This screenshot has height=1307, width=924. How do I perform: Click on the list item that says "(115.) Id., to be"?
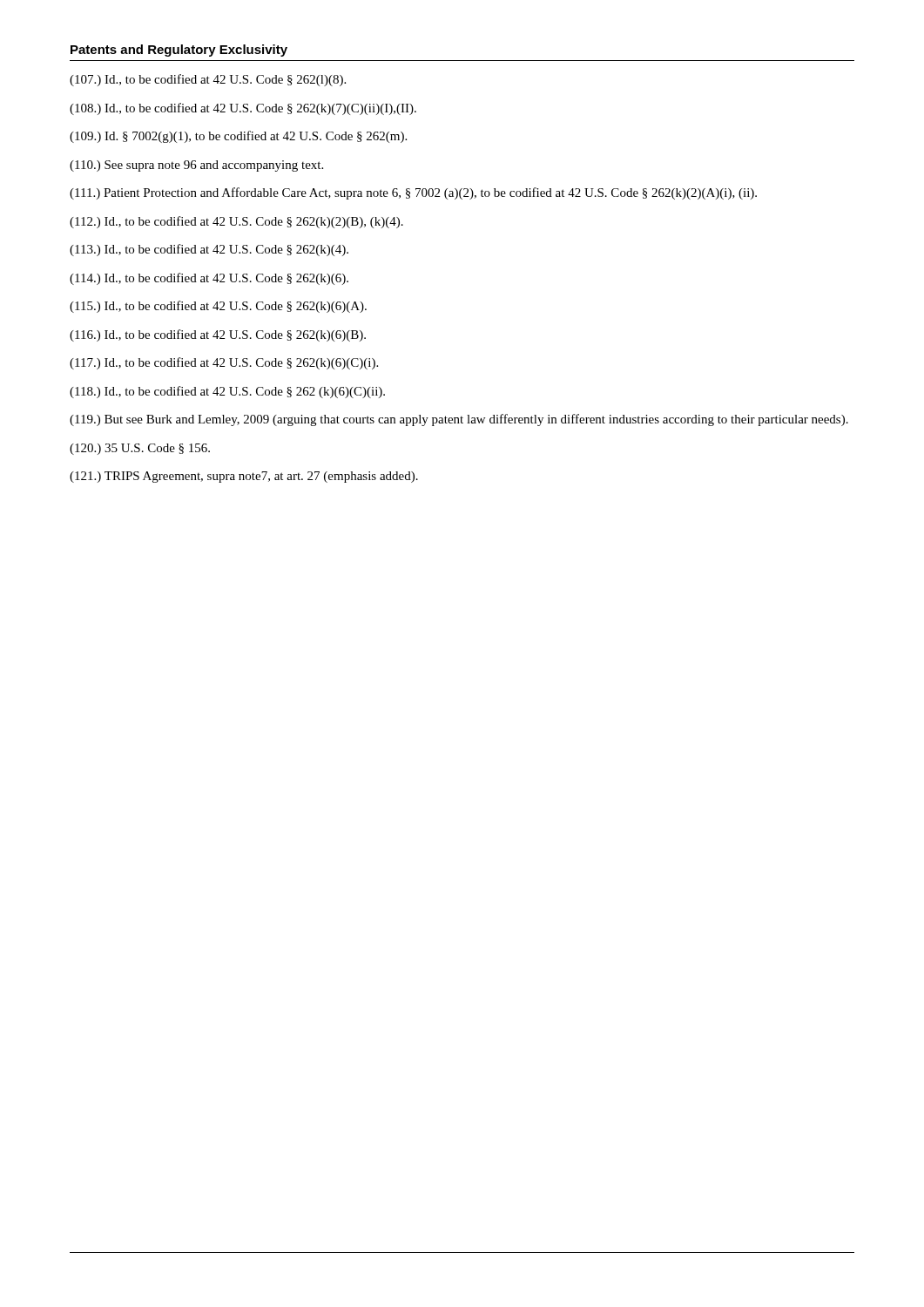(219, 306)
